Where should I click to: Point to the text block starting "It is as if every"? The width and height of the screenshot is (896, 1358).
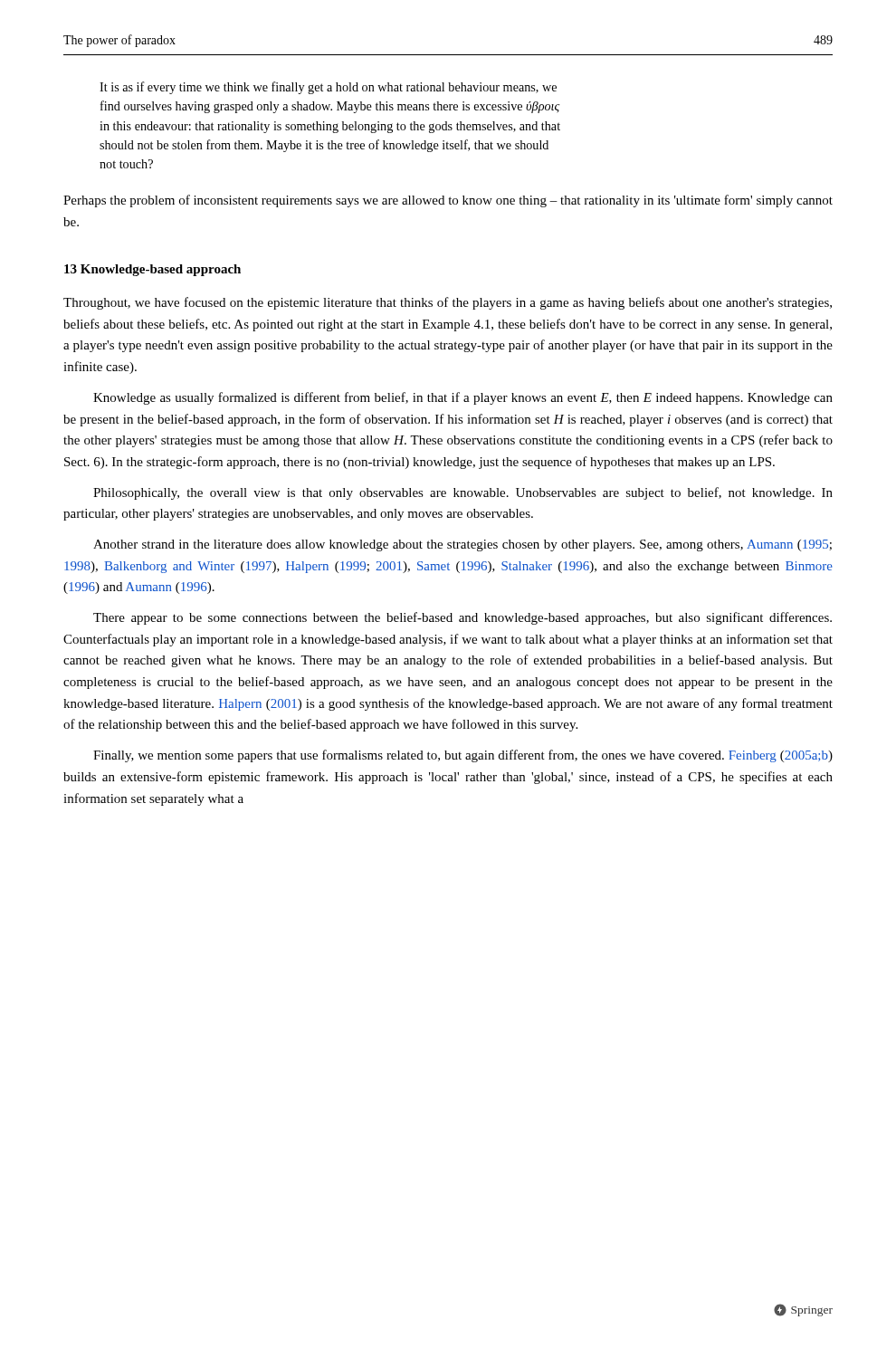coord(330,125)
